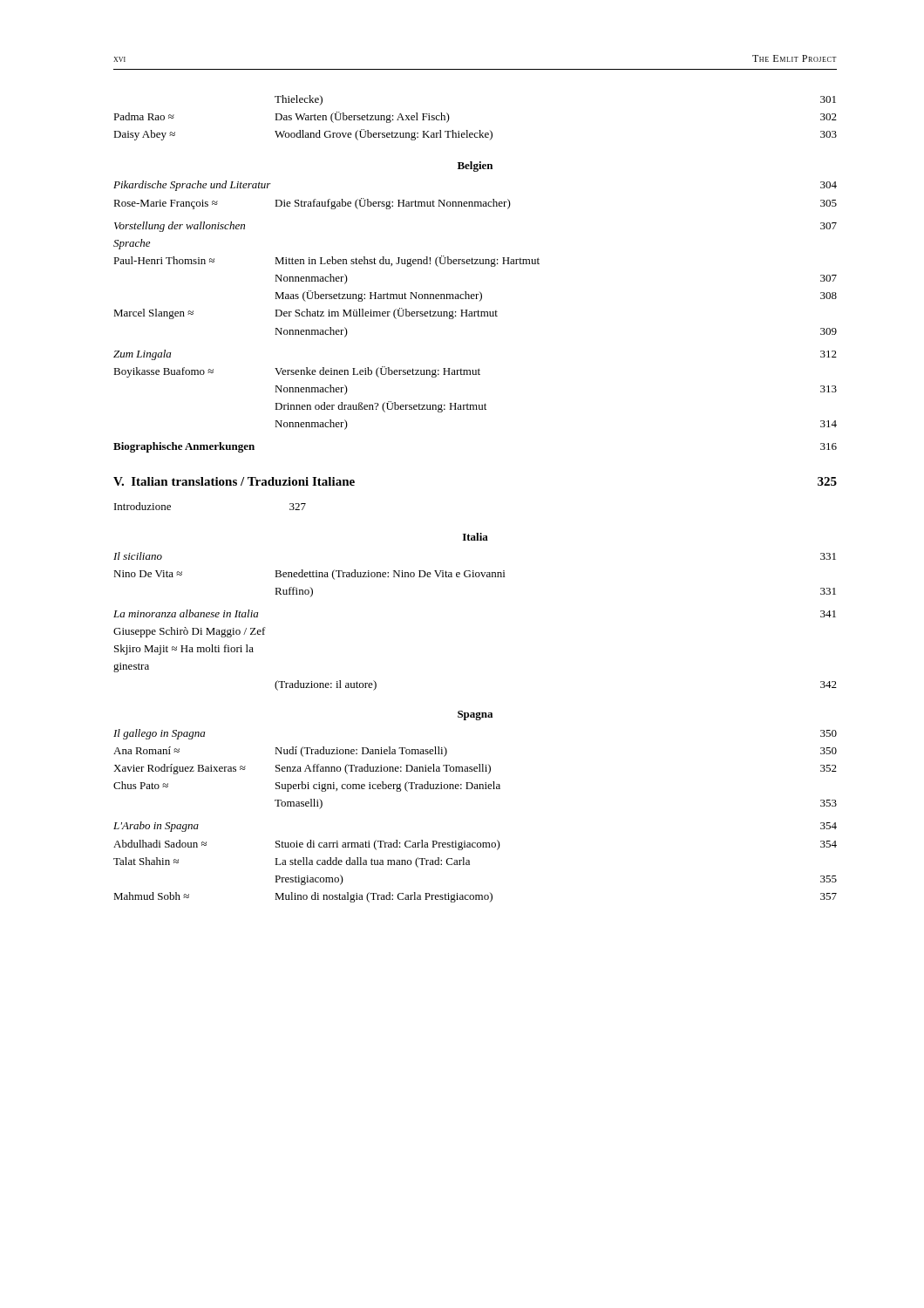Point to the text starting "Marcel Slangen ≈ Der Schatz im"
The width and height of the screenshot is (924, 1308).
(475, 322)
